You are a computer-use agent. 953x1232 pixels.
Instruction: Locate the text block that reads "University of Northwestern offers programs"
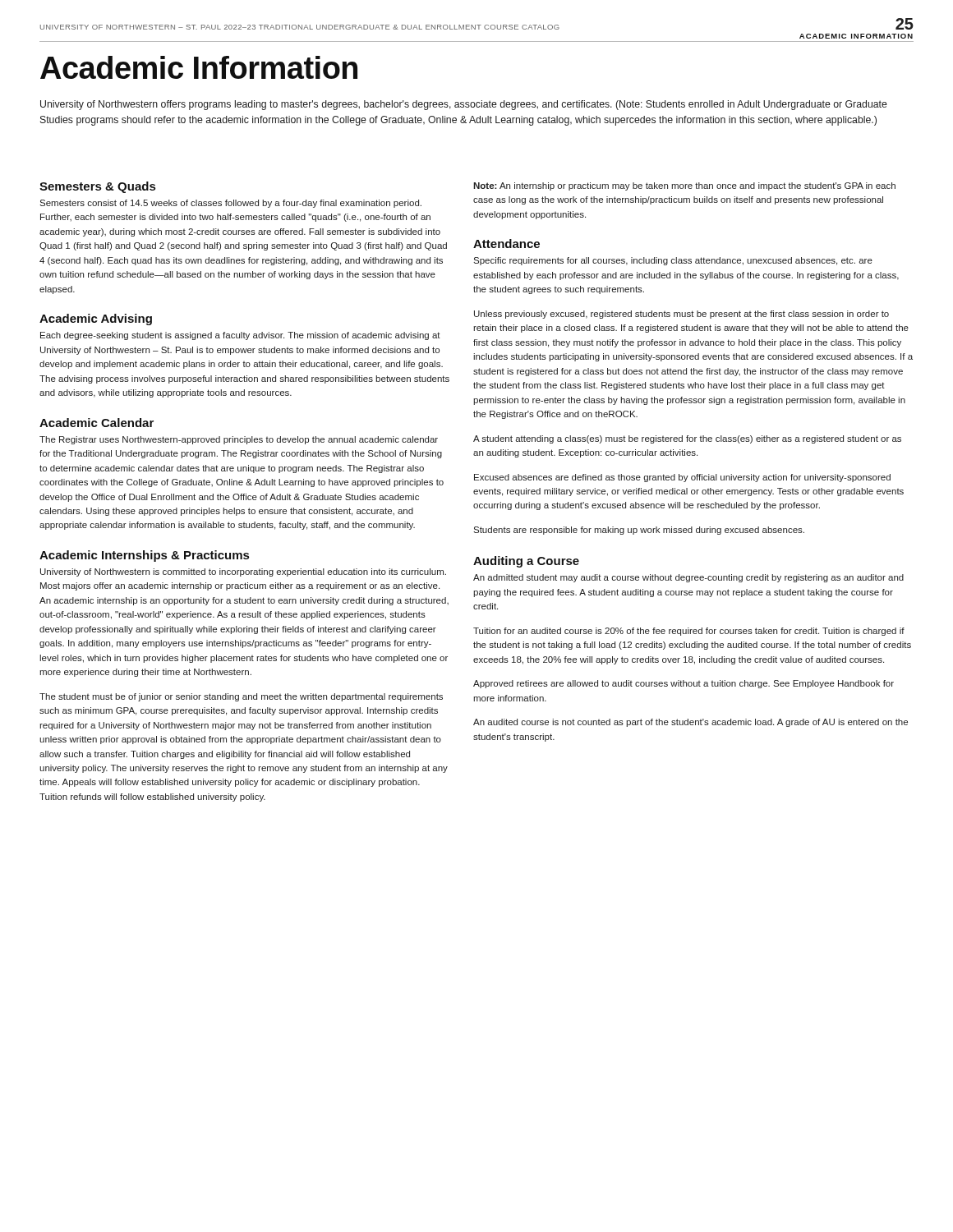click(x=463, y=112)
